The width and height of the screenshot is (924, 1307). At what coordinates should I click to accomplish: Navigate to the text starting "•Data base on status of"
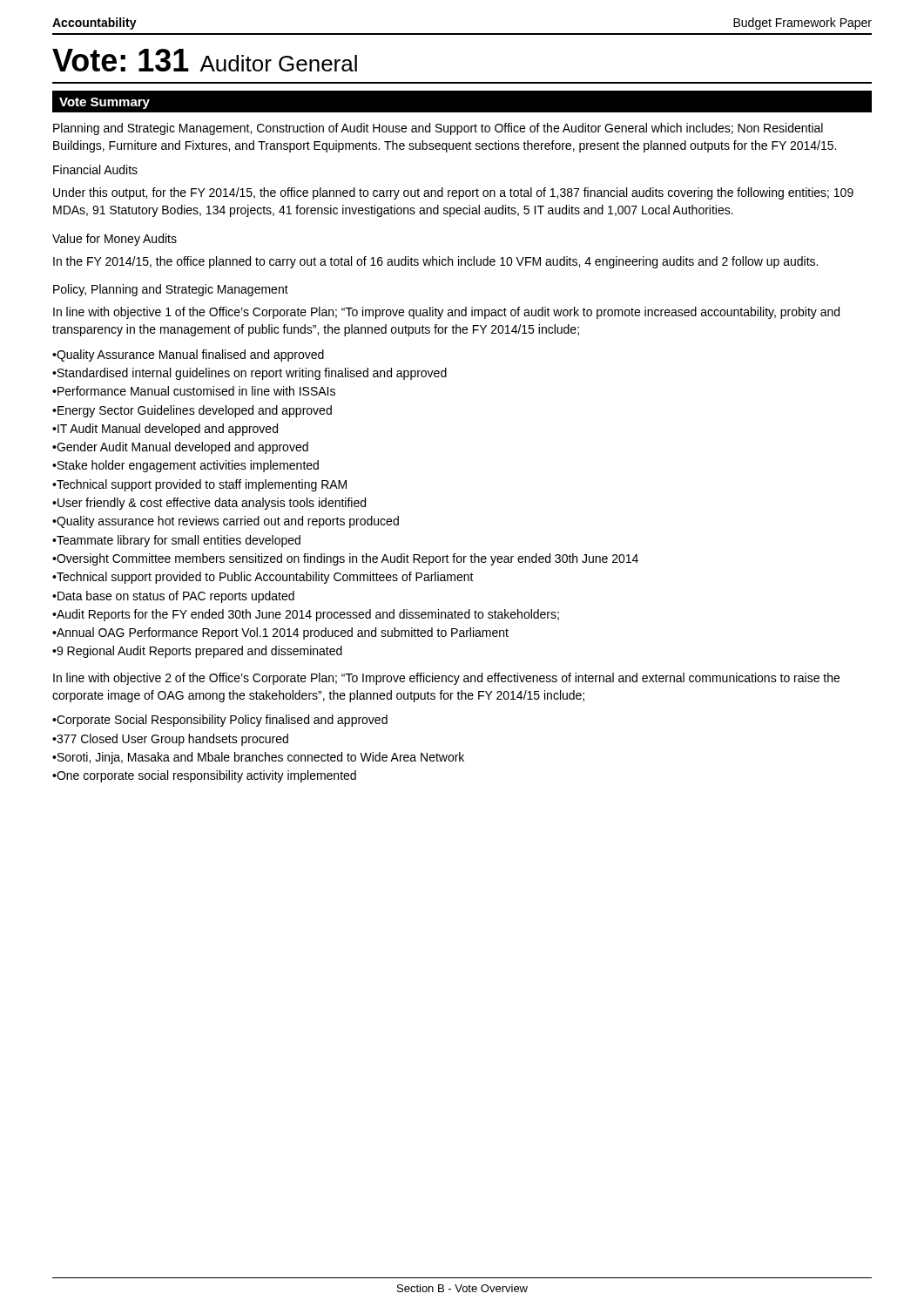174,596
